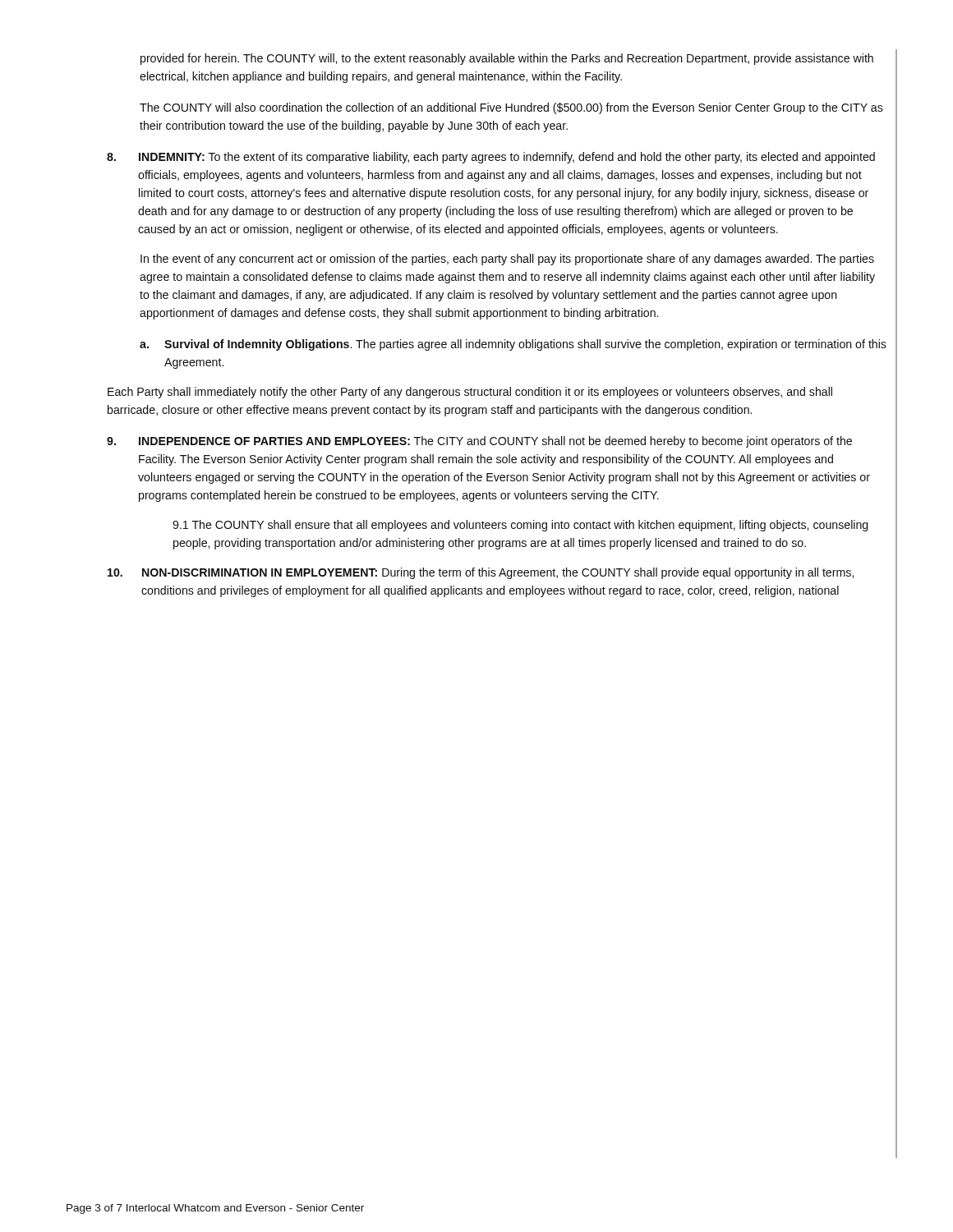This screenshot has height=1232, width=953.
Task: Click on the text starting "1 The COUNTY shall ensure"
Action: click(521, 534)
